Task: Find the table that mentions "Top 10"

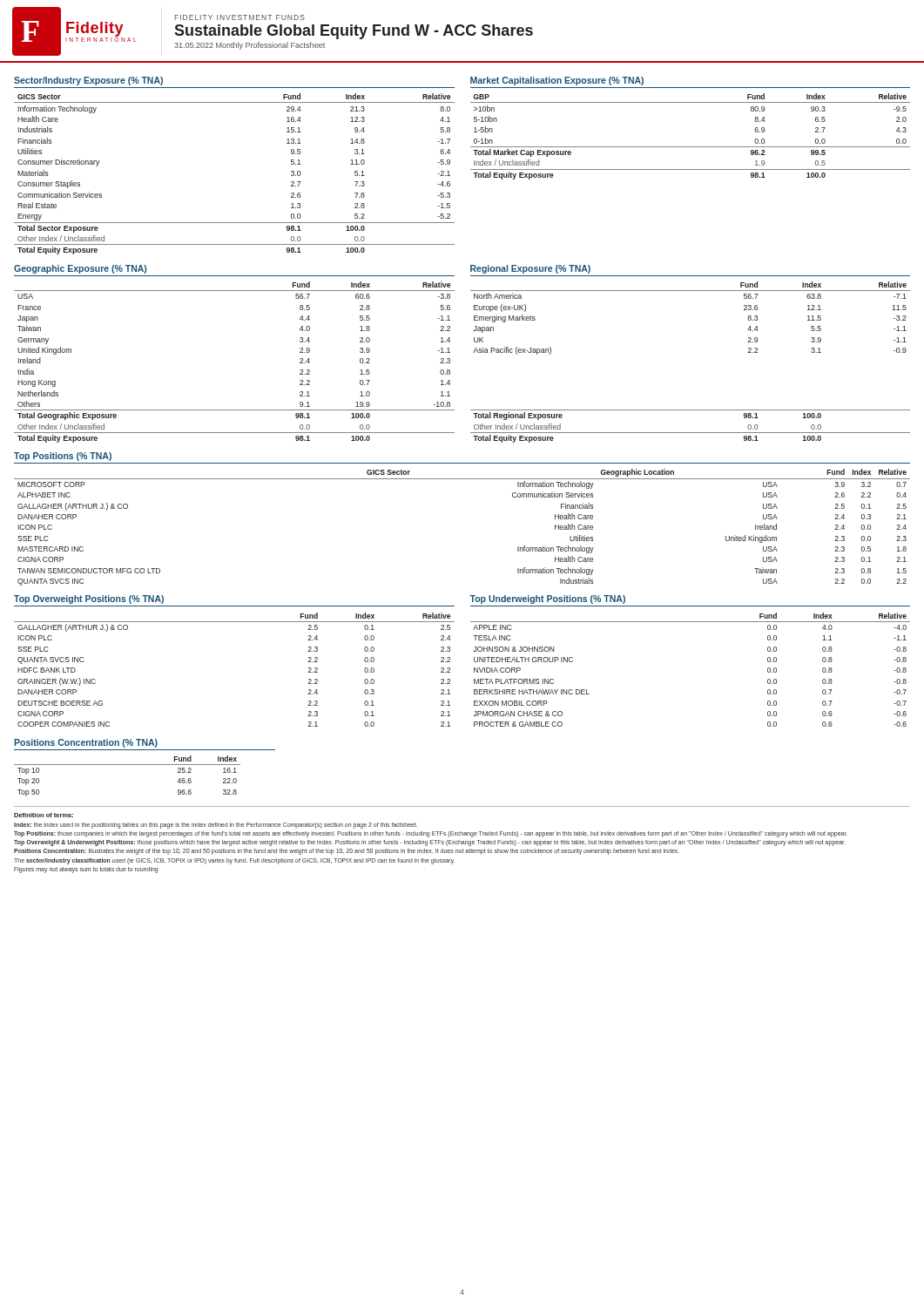Action: pos(145,775)
